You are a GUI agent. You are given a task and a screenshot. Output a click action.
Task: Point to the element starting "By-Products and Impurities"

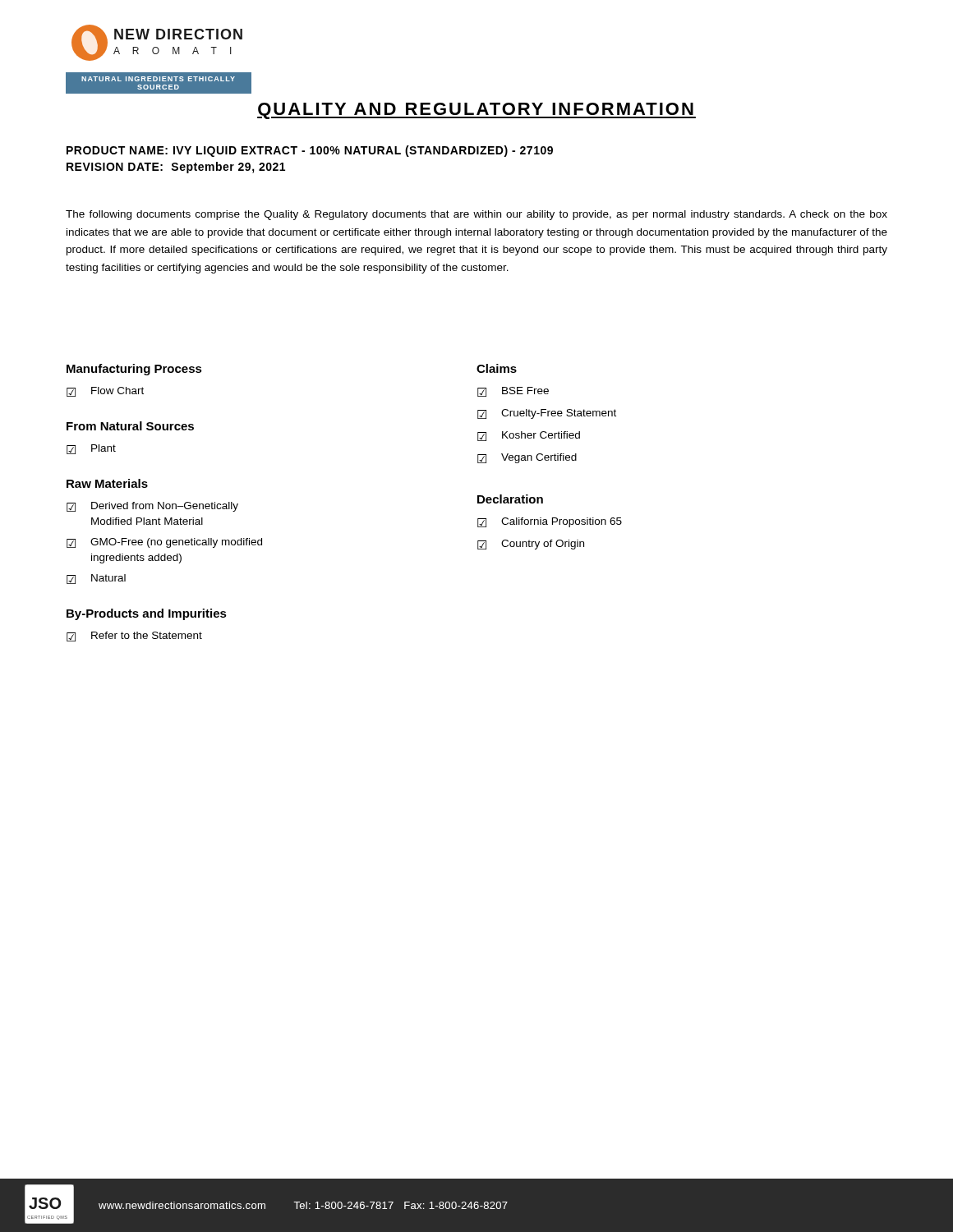[x=147, y=614]
